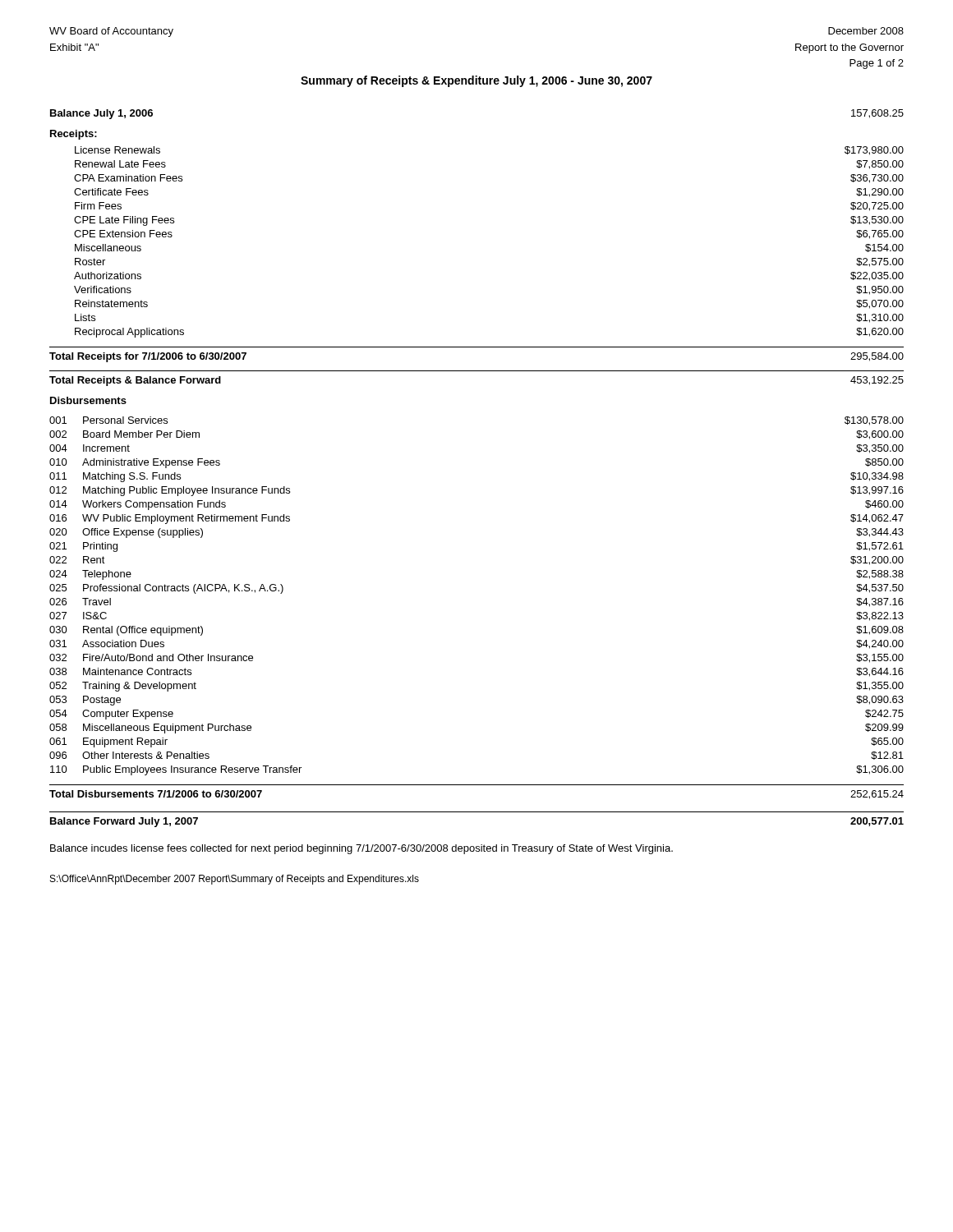Navigate to the text block starting "Total Disbursements 7/1/2006 to 6/30/2007 252,615.24"
Image resolution: width=953 pixels, height=1232 pixels.
tap(476, 794)
